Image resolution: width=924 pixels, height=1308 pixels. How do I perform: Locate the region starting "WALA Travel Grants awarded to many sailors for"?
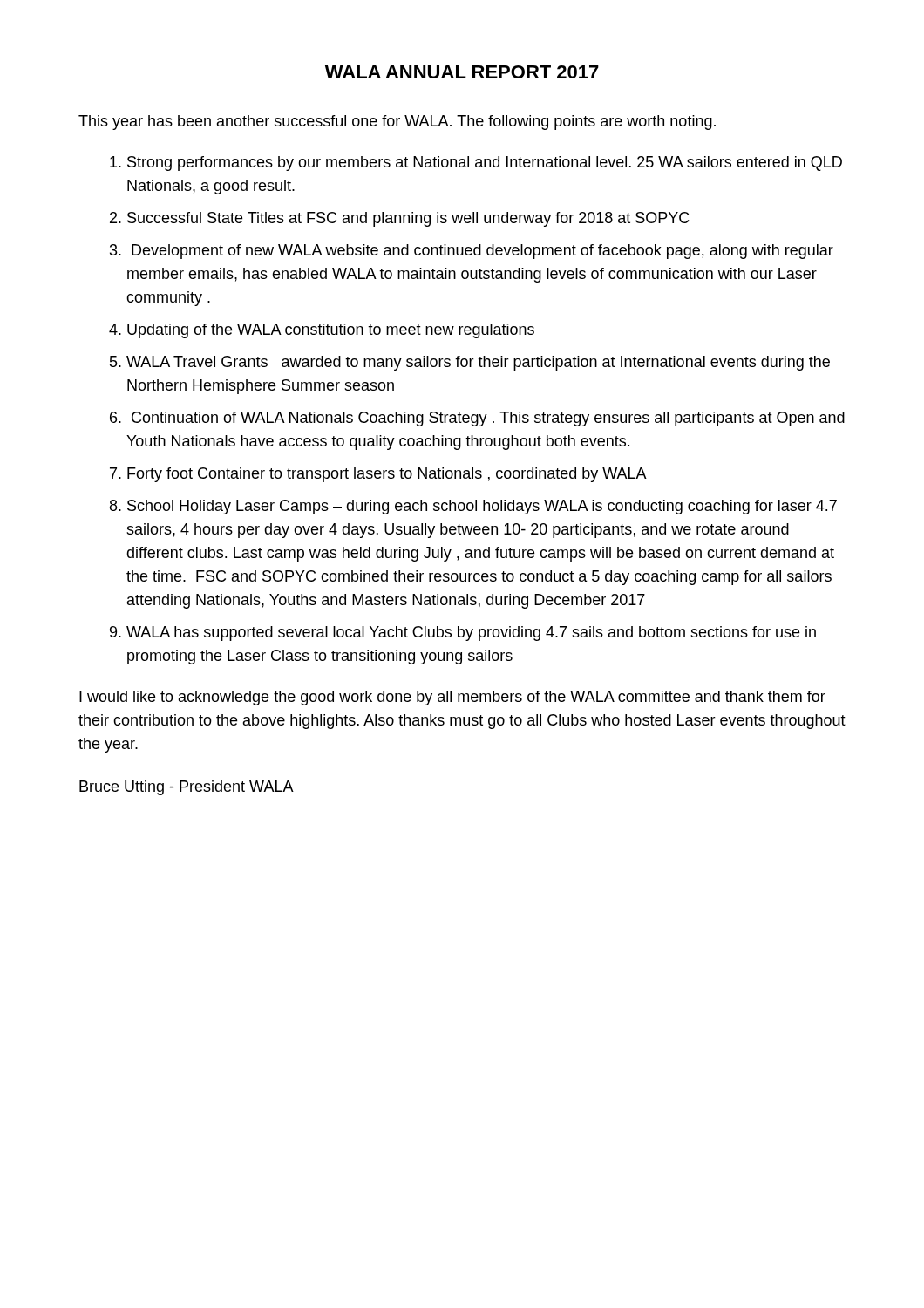click(478, 374)
